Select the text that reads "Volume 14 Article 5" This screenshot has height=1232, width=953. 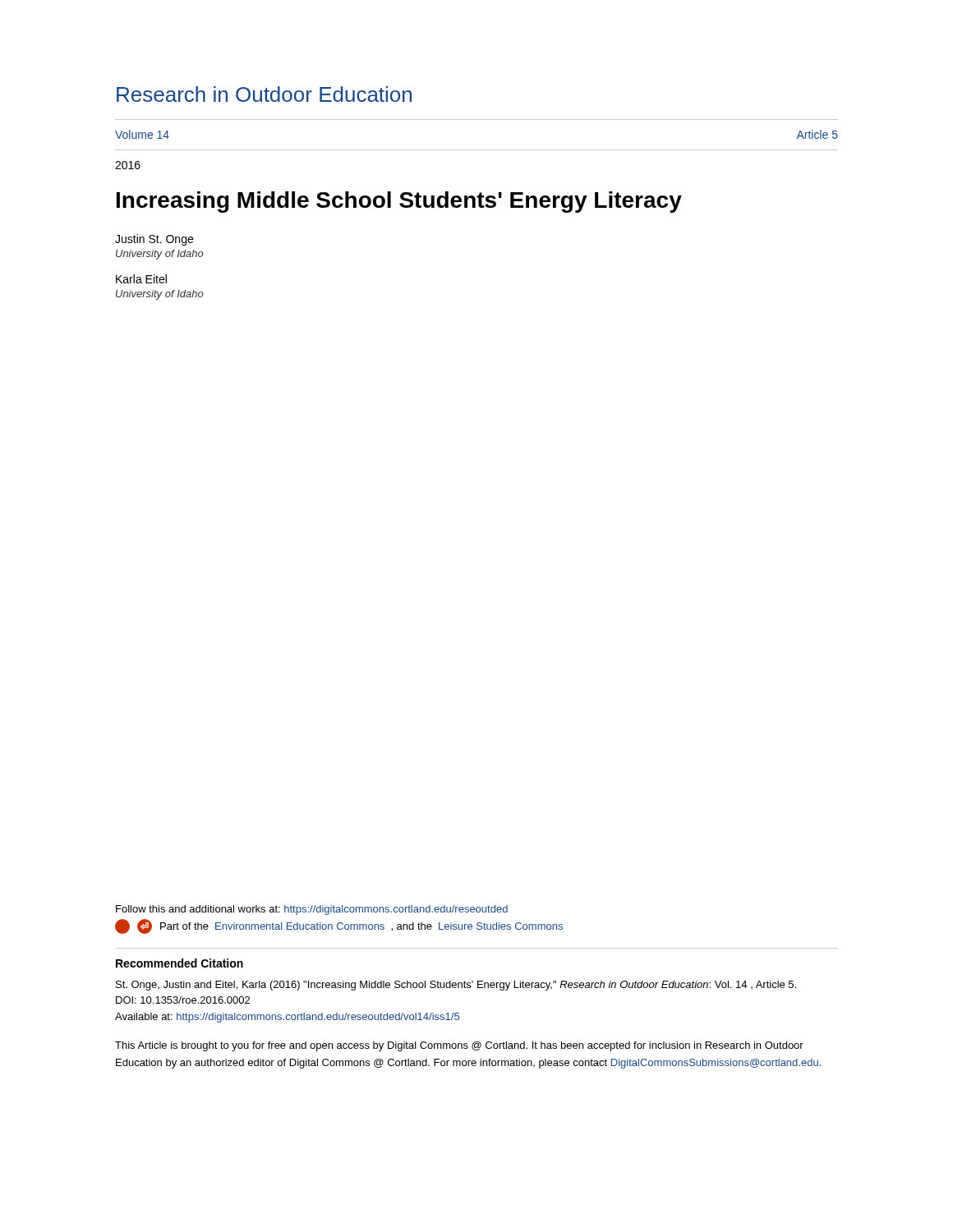pyautogui.click(x=142, y=134)
